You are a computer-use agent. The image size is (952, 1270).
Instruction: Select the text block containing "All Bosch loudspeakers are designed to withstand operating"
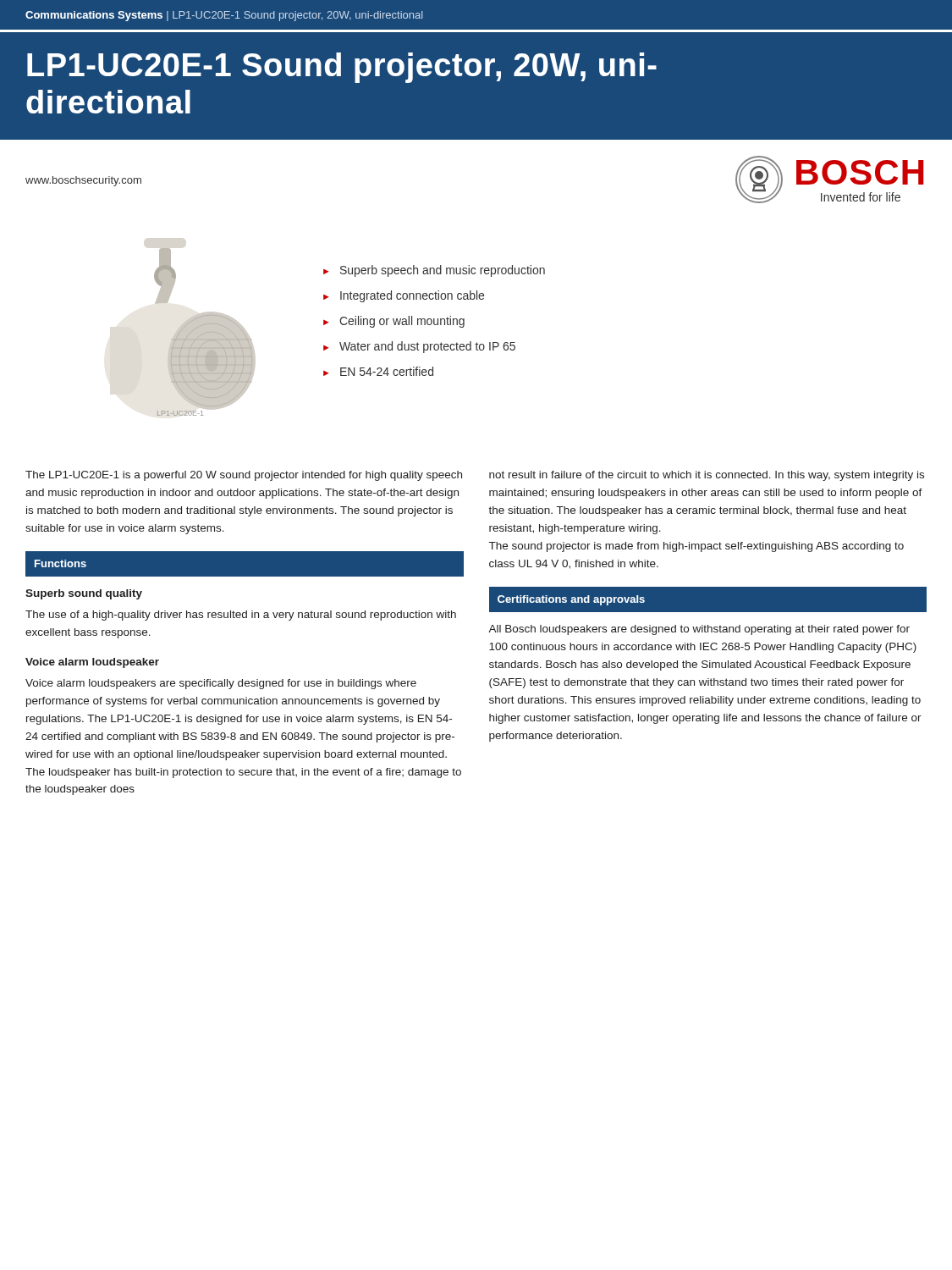[x=705, y=682]
